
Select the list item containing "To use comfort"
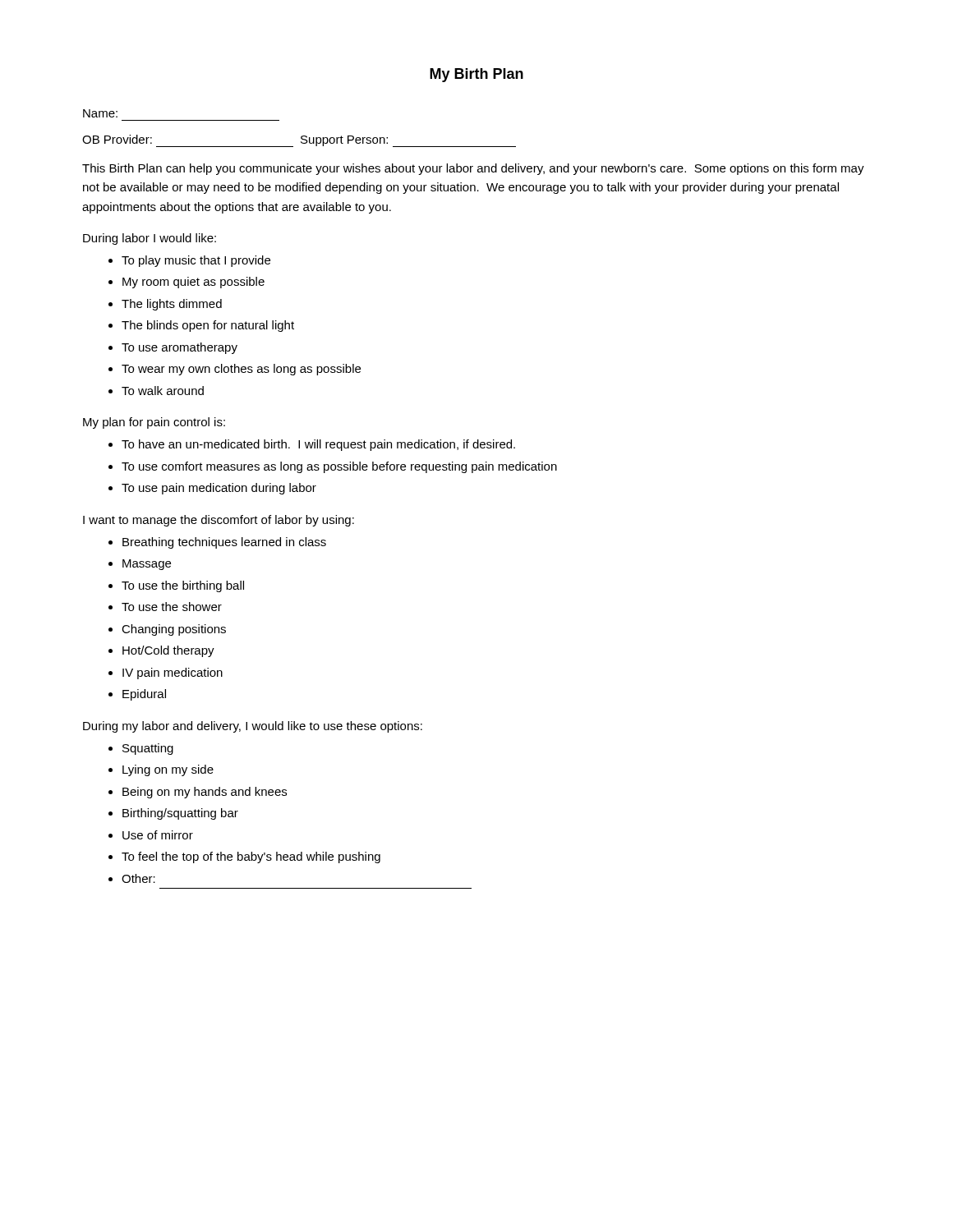click(339, 466)
